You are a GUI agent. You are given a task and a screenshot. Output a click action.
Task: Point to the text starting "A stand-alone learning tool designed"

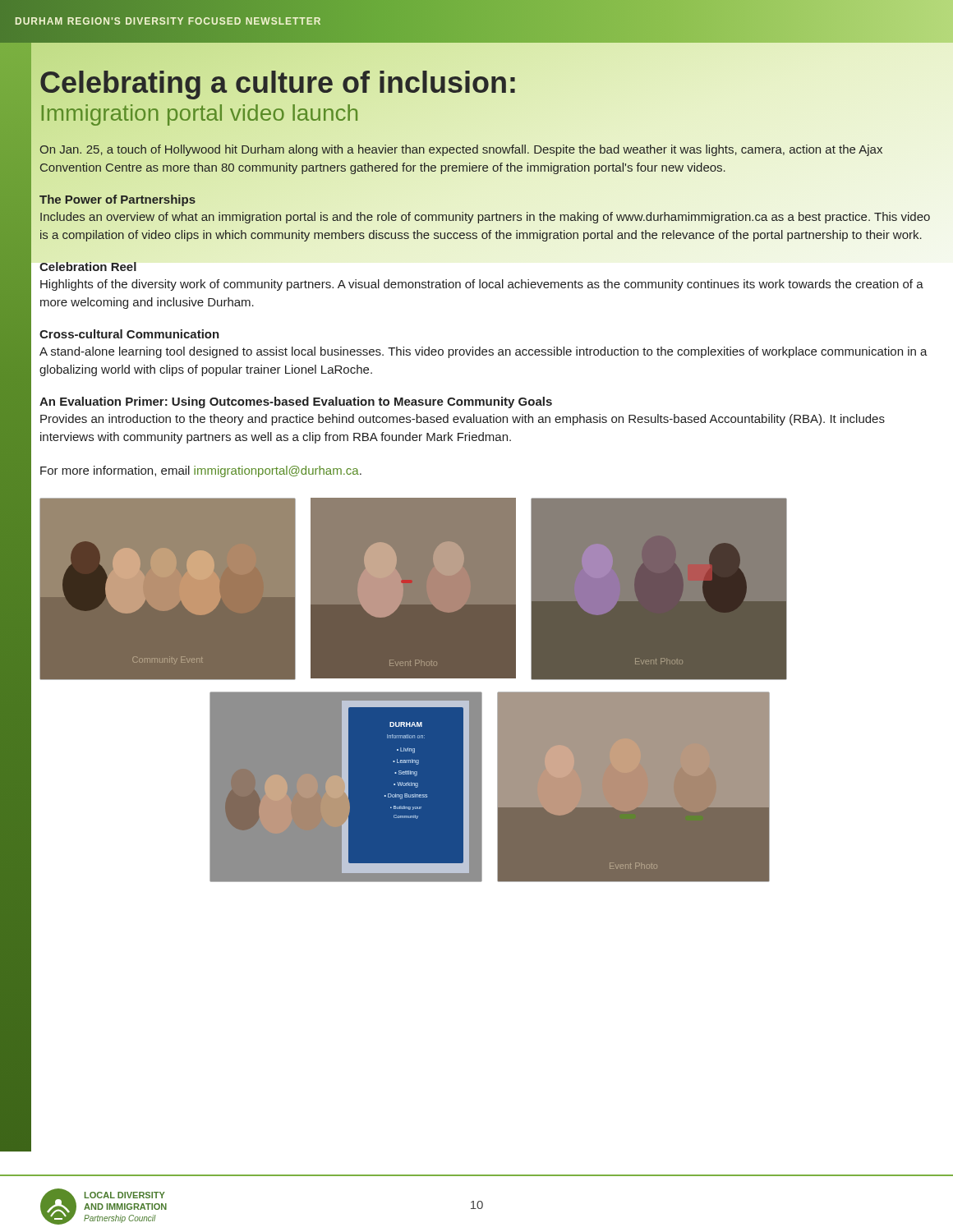[x=483, y=360]
